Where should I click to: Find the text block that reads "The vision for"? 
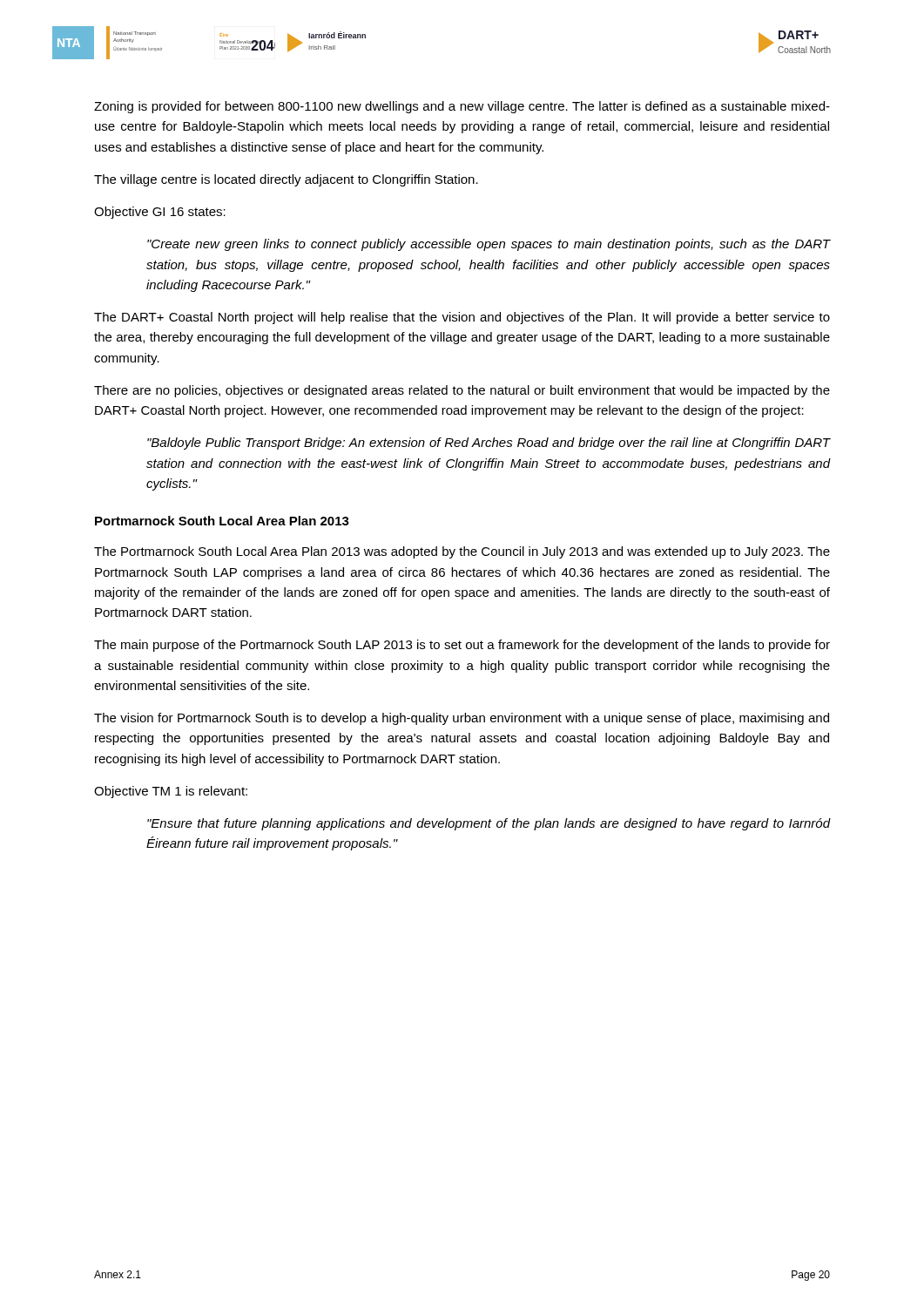point(462,738)
